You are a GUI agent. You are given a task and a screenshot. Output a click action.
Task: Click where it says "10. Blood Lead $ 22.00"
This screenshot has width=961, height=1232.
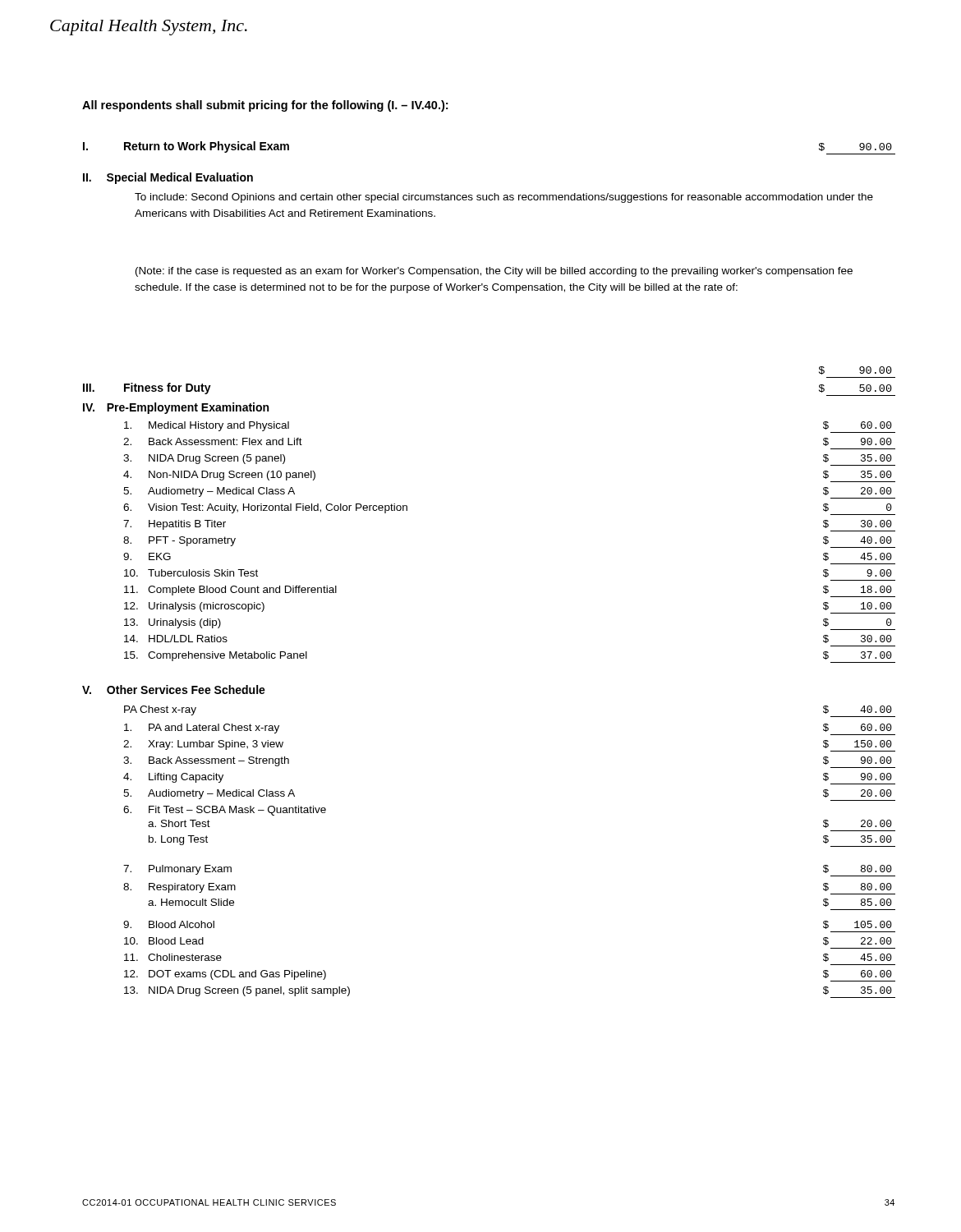pyautogui.click(x=170, y=941)
